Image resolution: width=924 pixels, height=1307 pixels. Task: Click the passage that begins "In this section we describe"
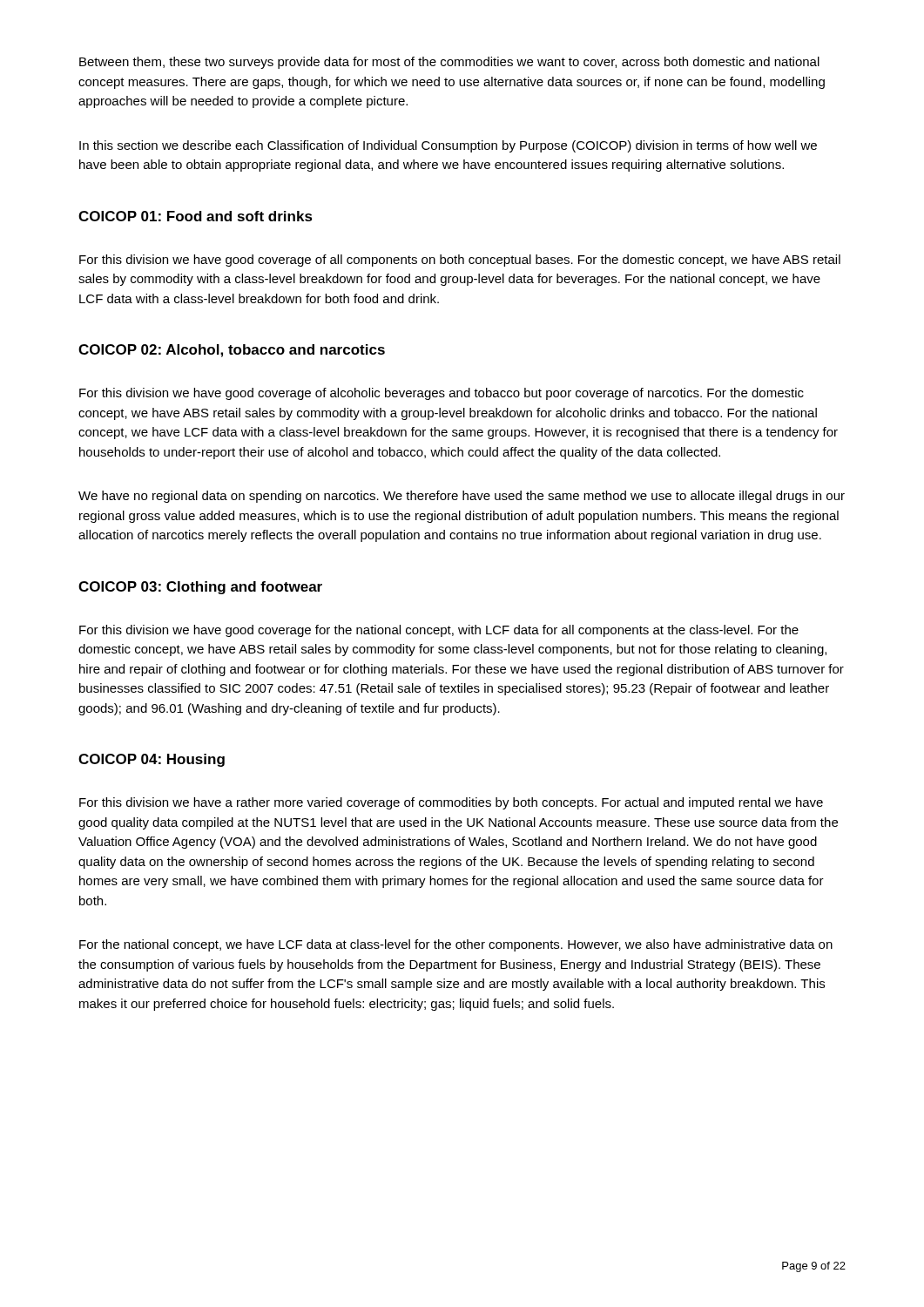pyautogui.click(x=448, y=154)
